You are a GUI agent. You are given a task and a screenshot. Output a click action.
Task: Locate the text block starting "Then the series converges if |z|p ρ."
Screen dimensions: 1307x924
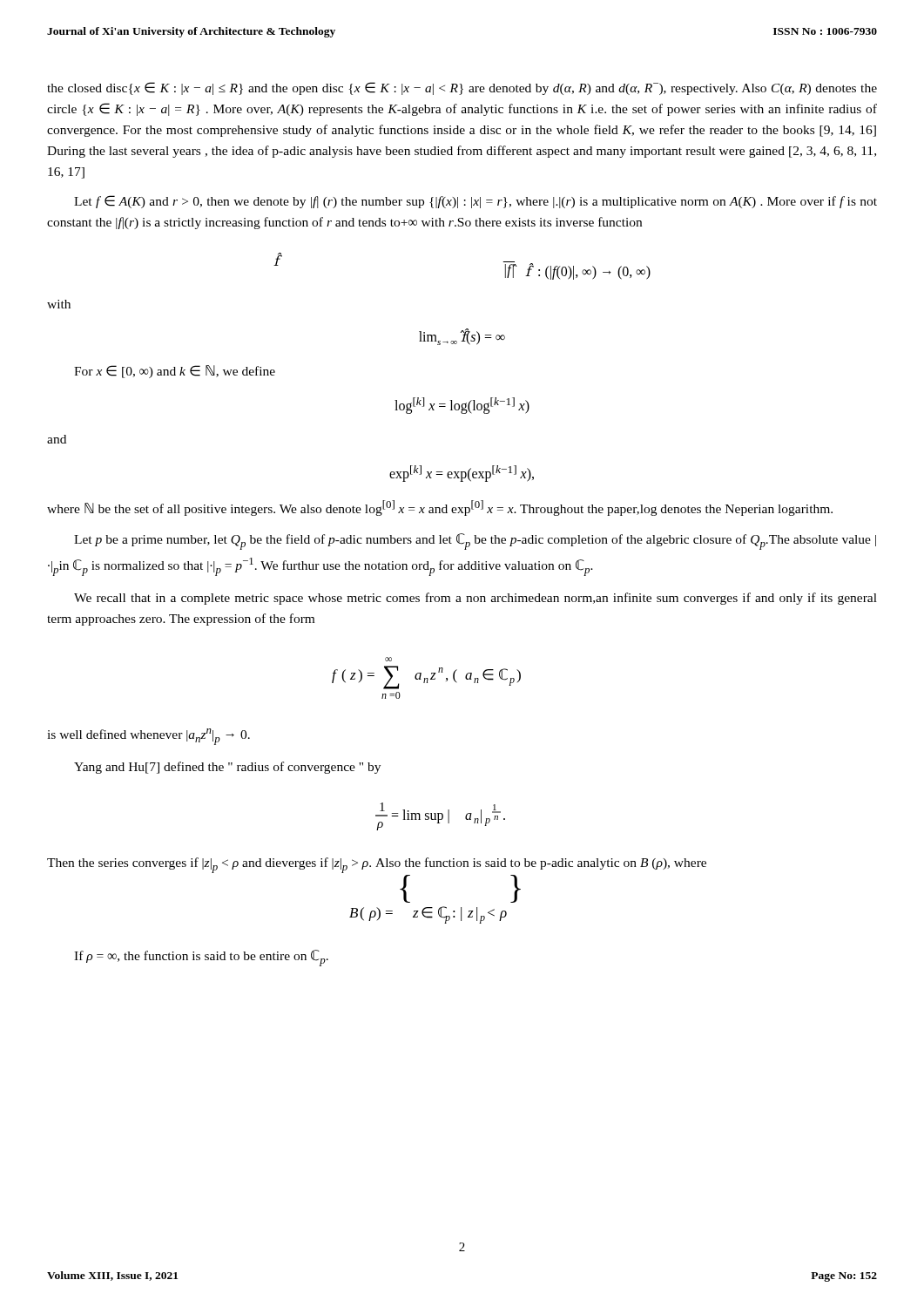click(377, 864)
